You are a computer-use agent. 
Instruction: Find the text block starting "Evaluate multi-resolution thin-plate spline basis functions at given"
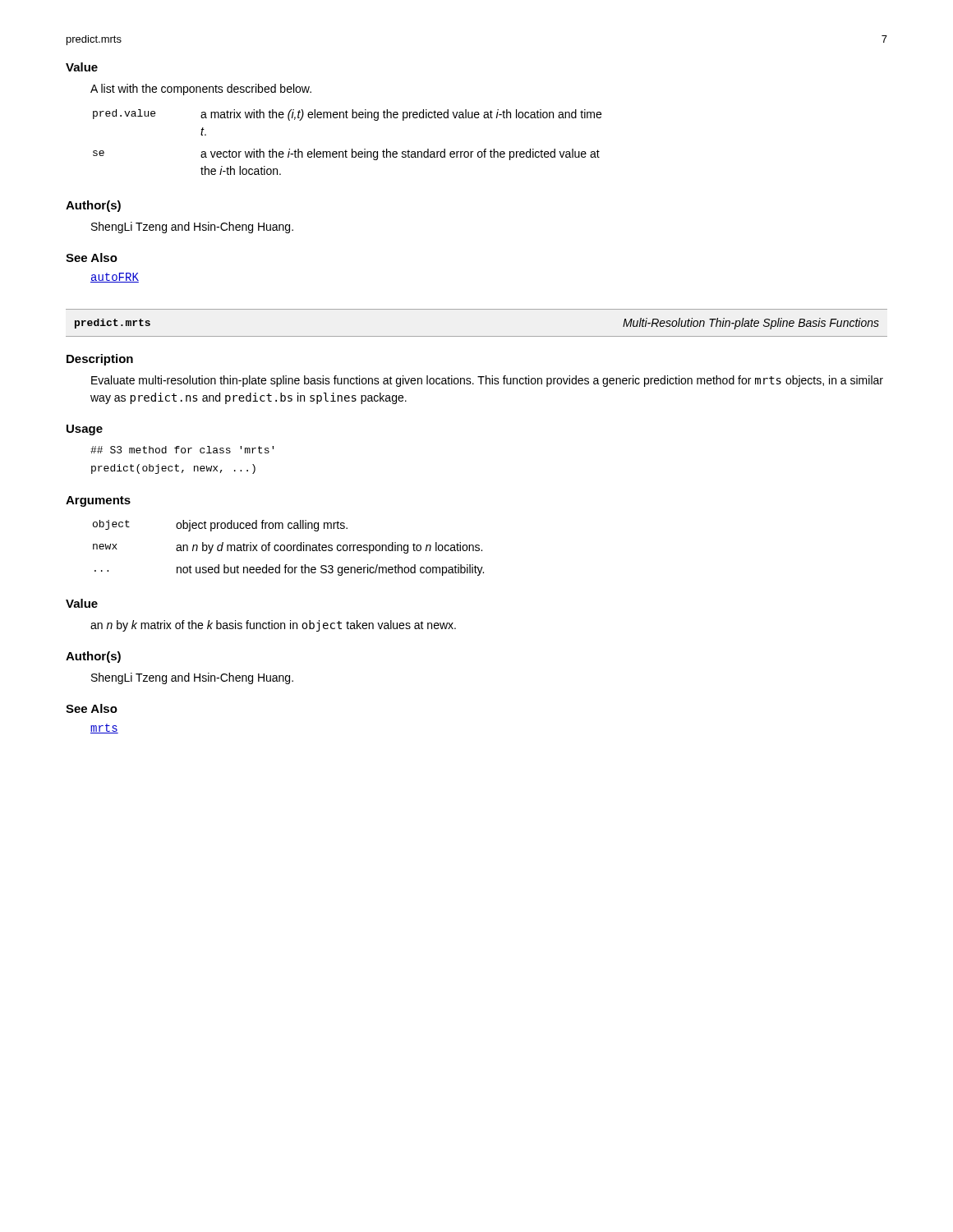[x=487, y=389]
